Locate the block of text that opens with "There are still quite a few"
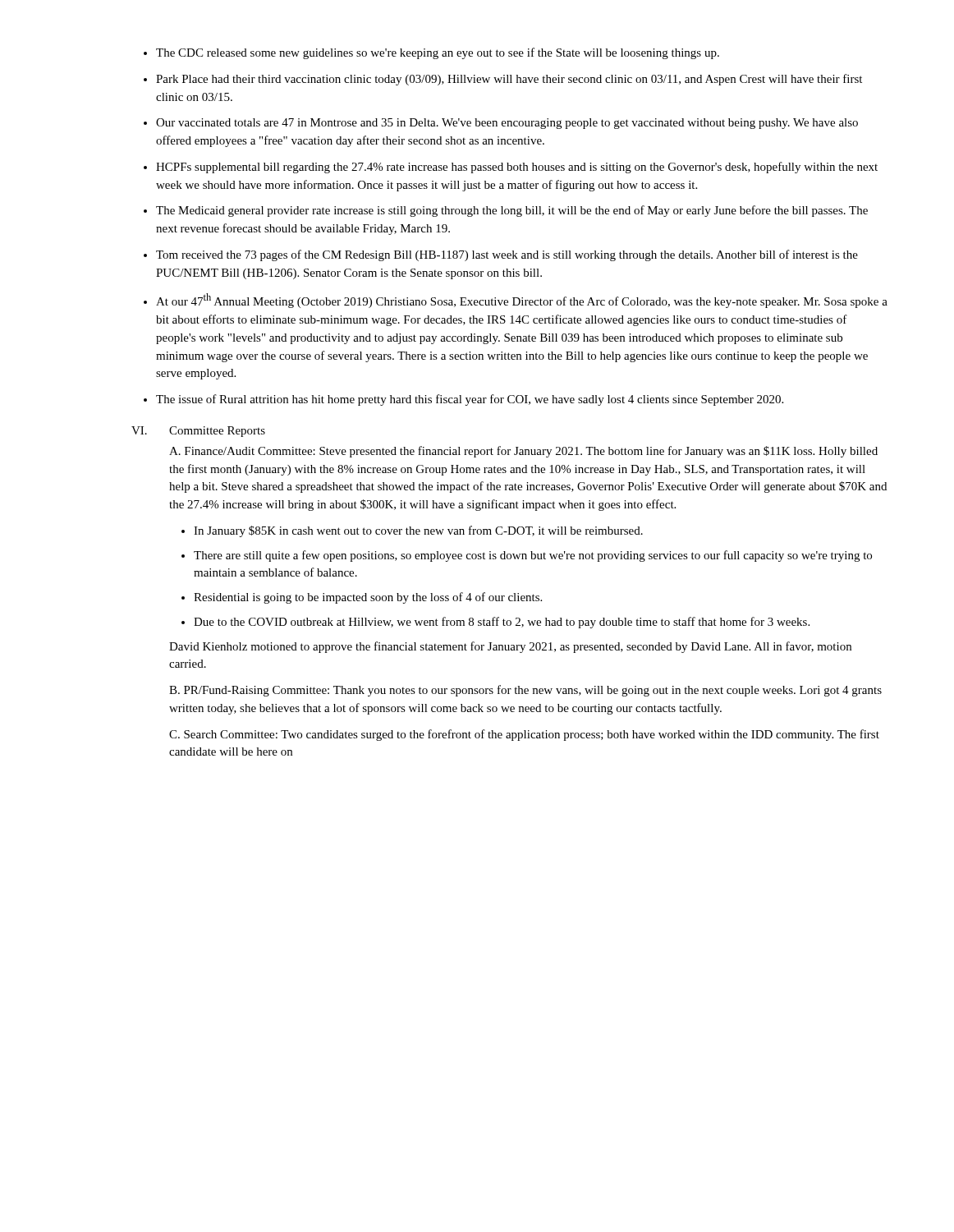The image size is (954, 1232). click(x=533, y=564)
